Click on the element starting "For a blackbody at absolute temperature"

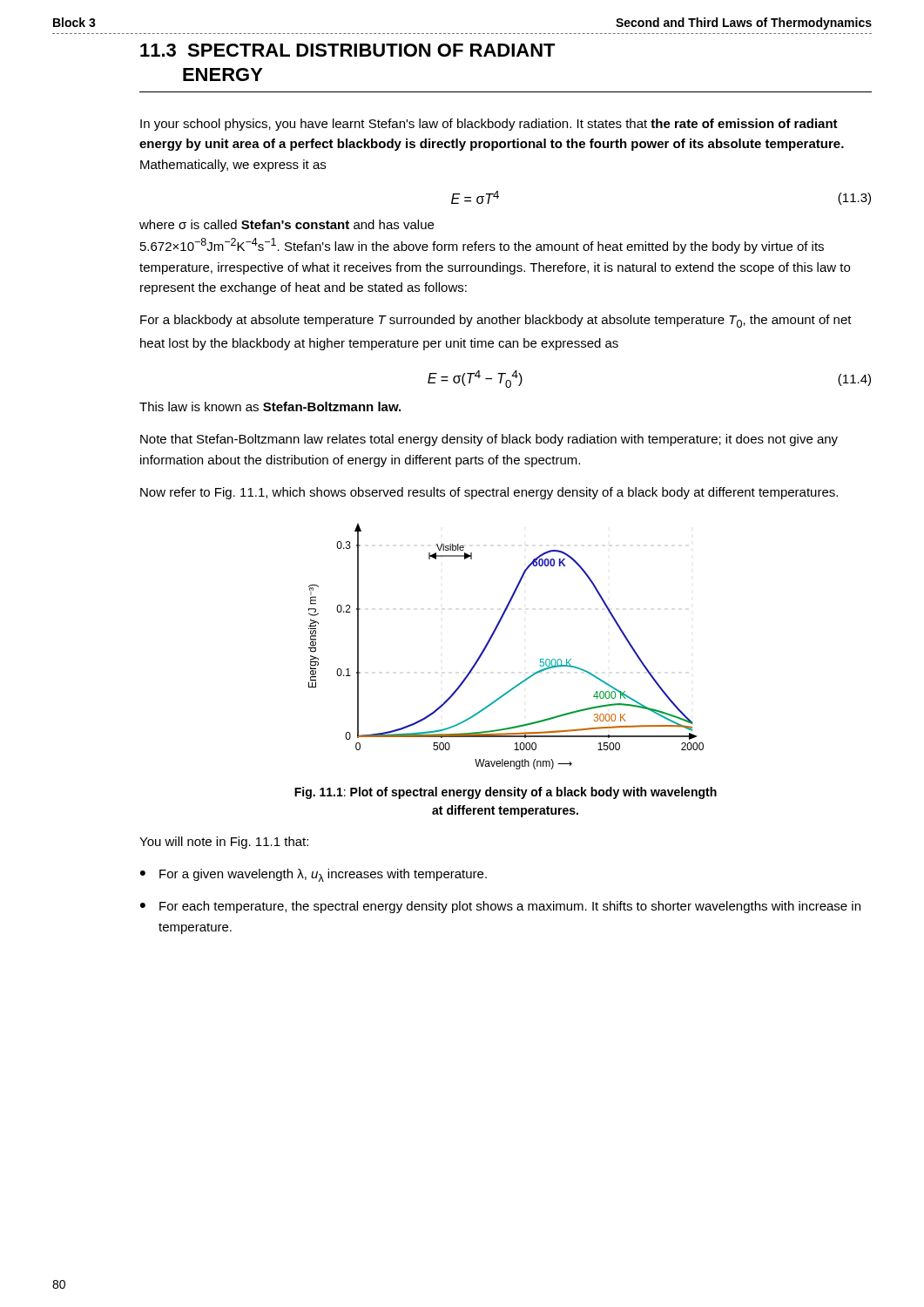(x=495, y=331)
